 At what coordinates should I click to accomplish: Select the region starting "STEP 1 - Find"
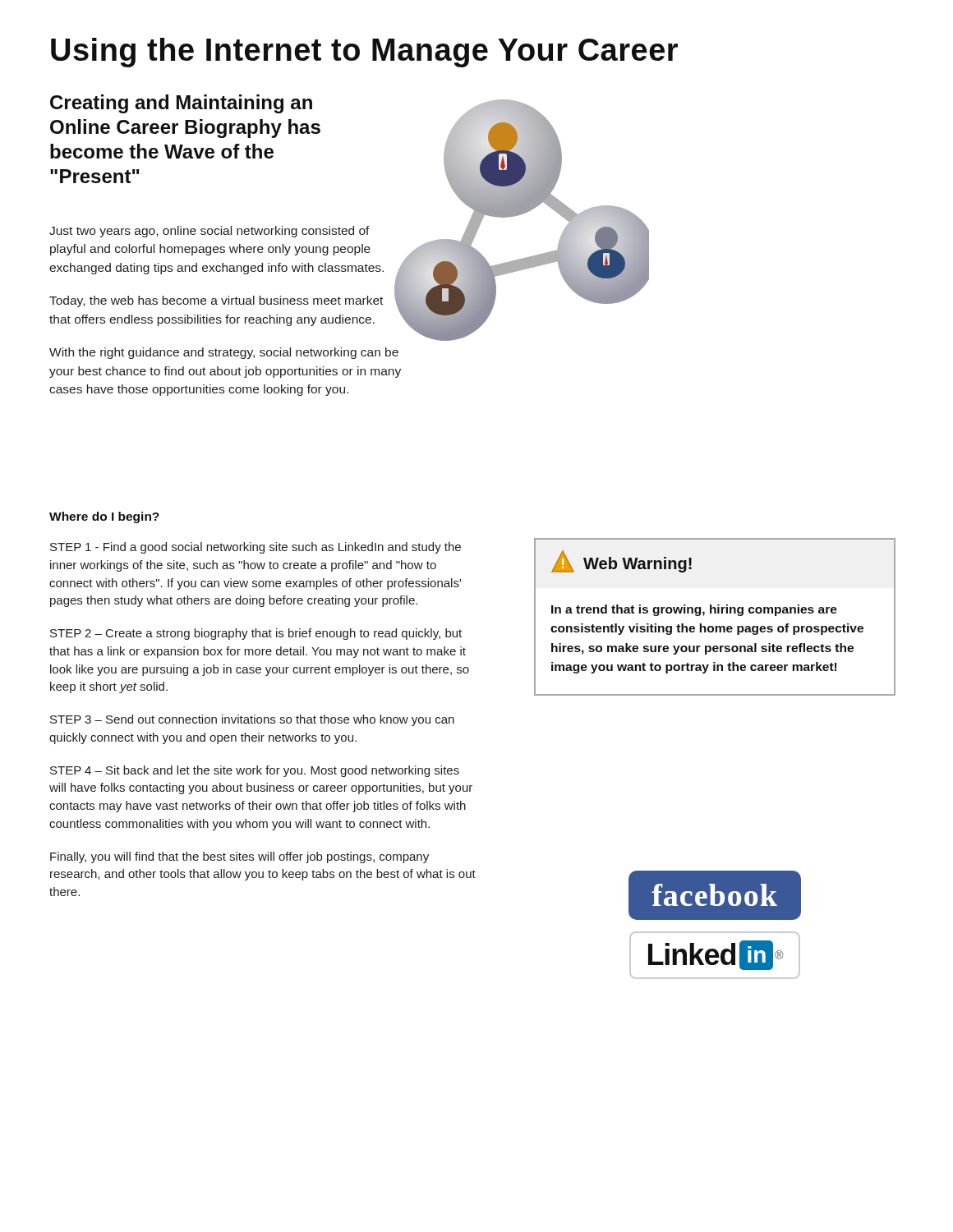pos(263,574)
